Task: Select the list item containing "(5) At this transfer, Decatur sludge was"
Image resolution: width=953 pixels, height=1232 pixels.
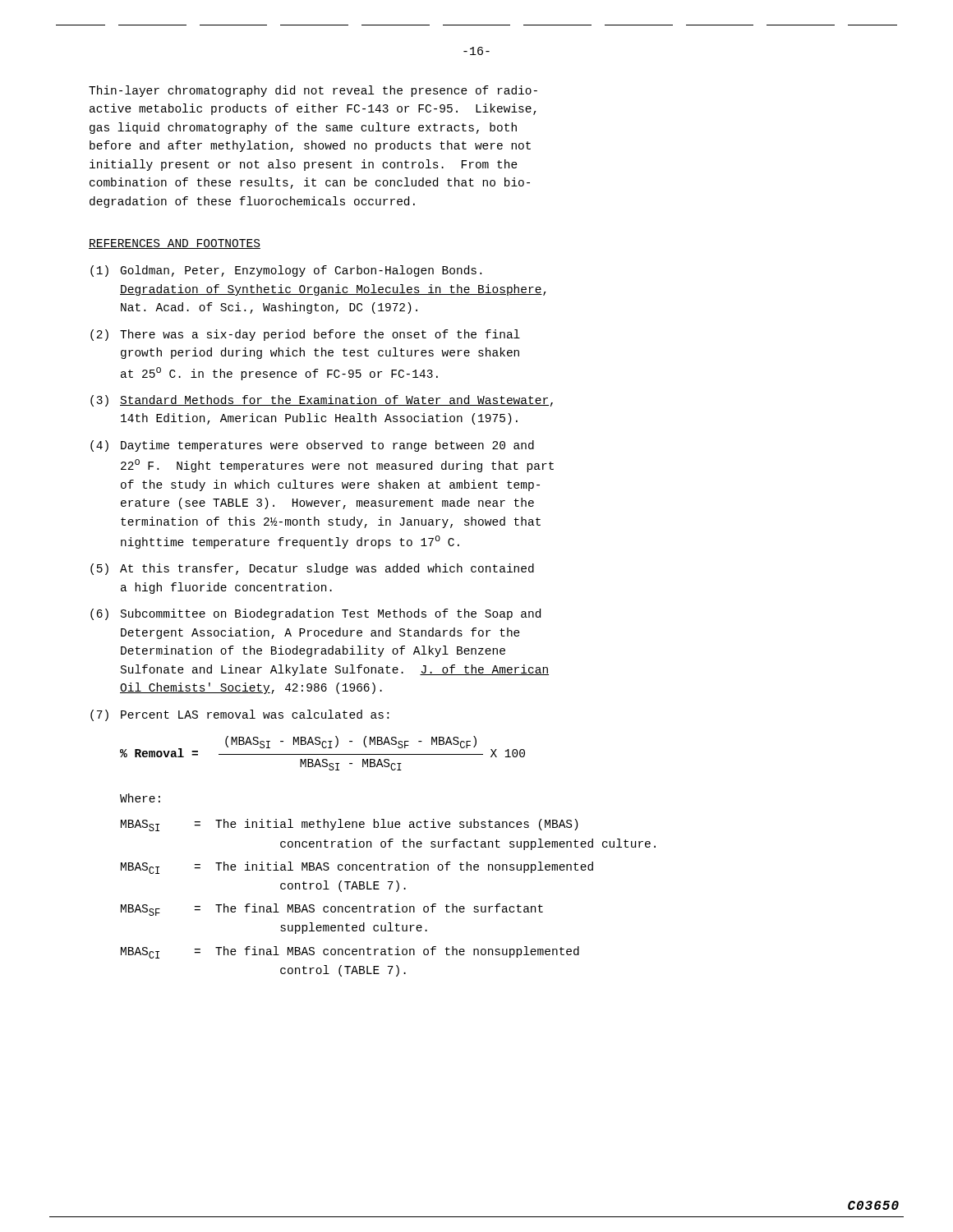Action: pyautogui.click(x=488, y=579)
